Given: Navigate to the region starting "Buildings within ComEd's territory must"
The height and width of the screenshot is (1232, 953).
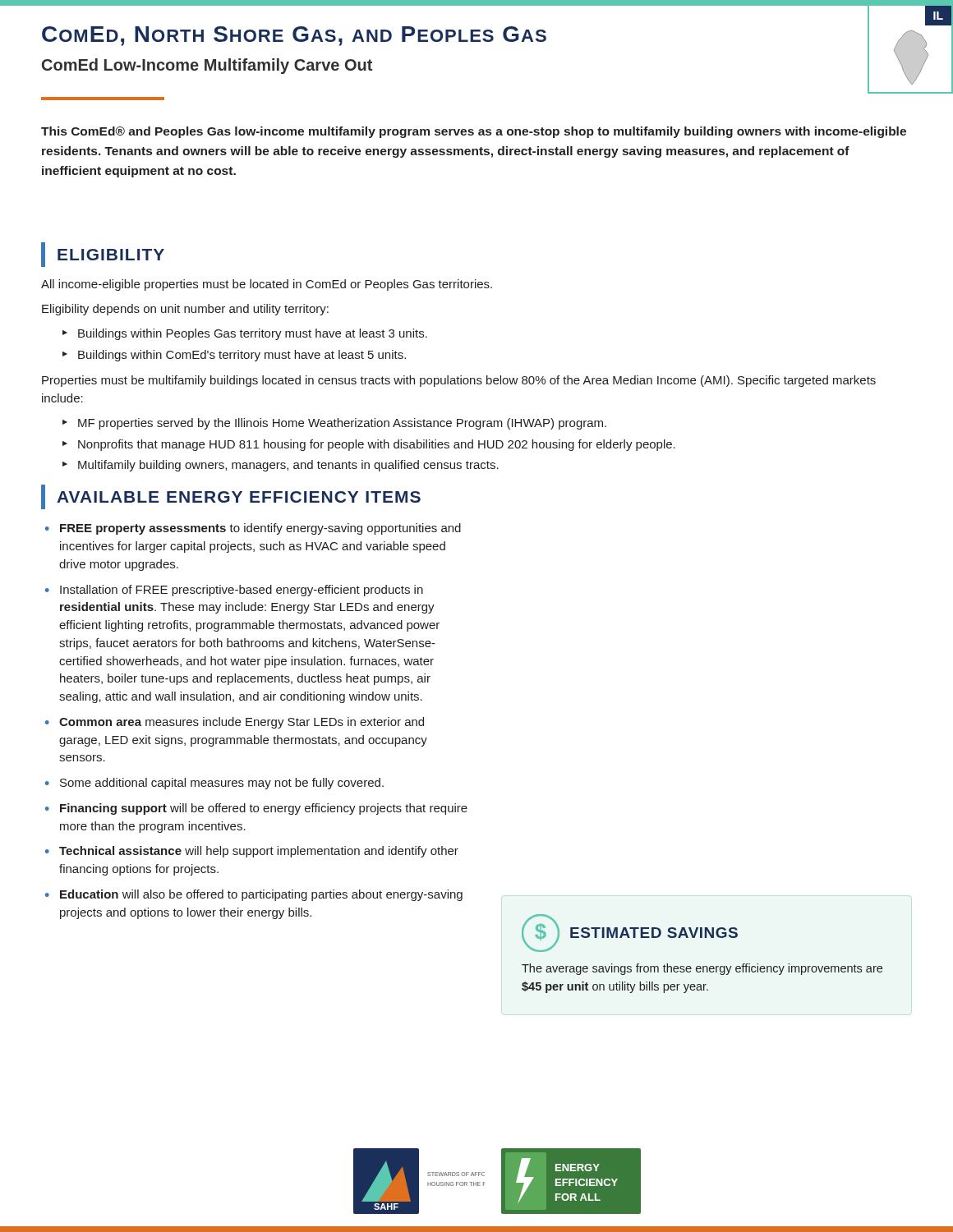Looking at the screenshot, I should pos(242,354).
